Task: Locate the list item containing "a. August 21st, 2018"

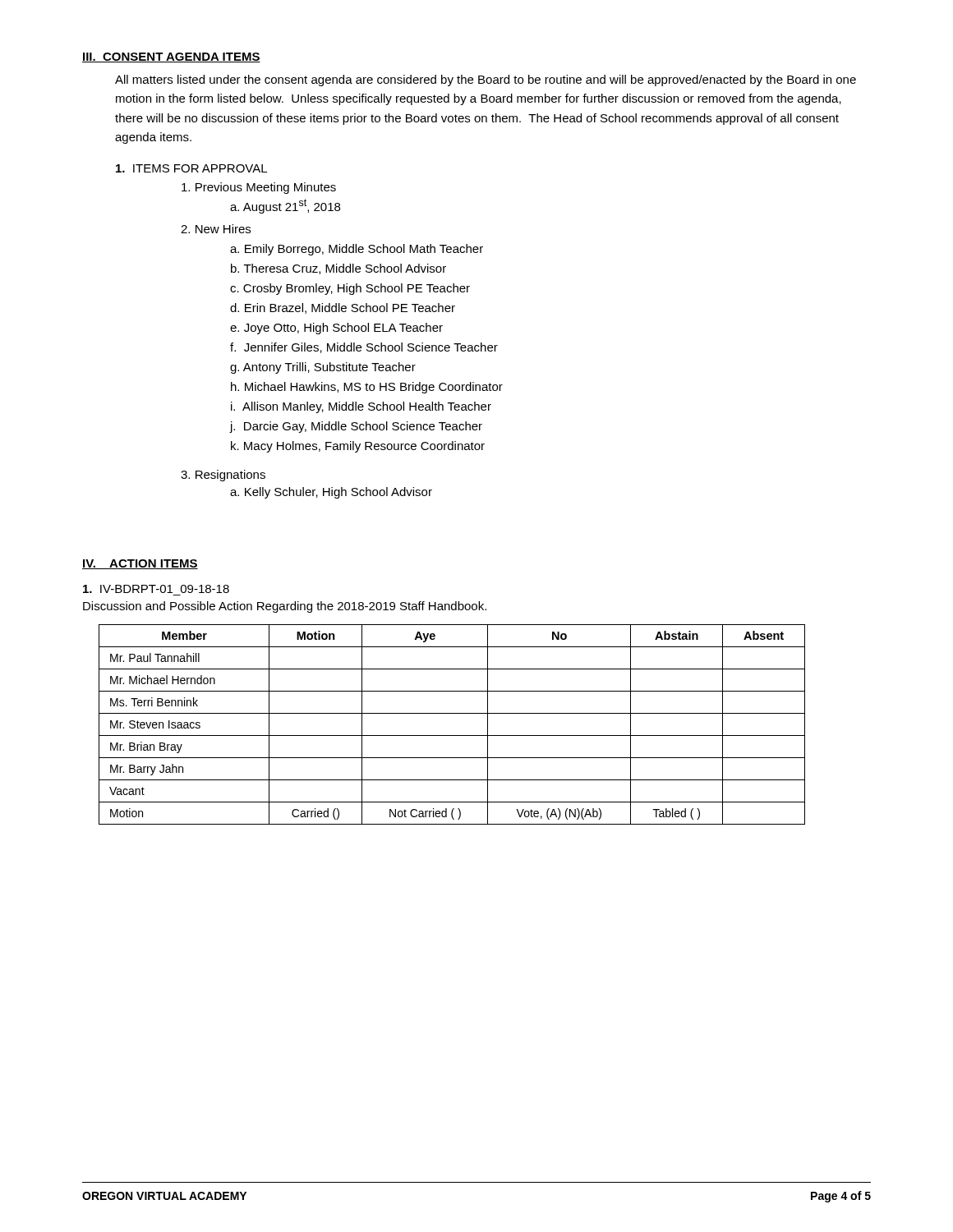Action: point(285,205)
